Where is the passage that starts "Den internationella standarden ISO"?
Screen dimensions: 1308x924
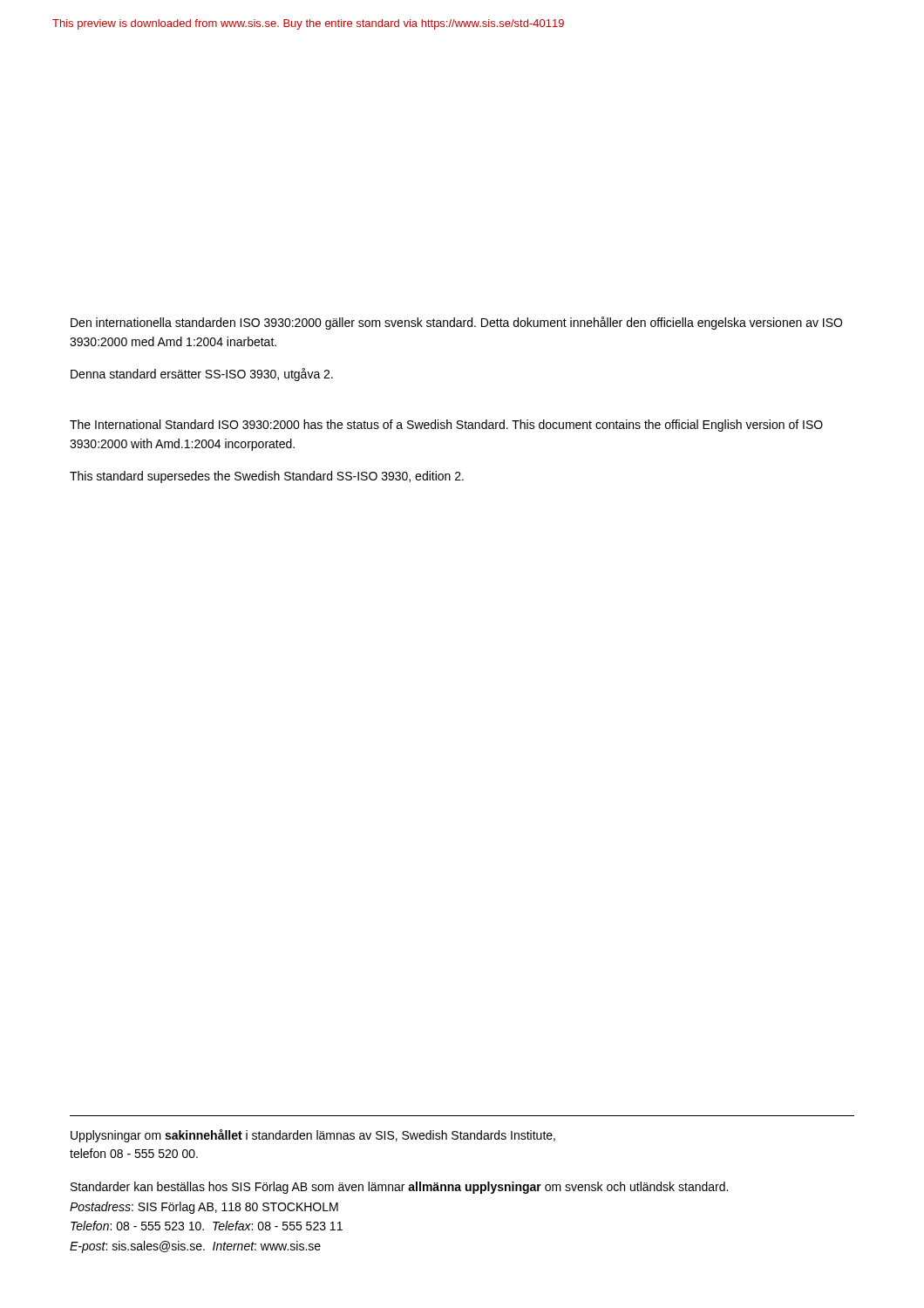(456, 332)
